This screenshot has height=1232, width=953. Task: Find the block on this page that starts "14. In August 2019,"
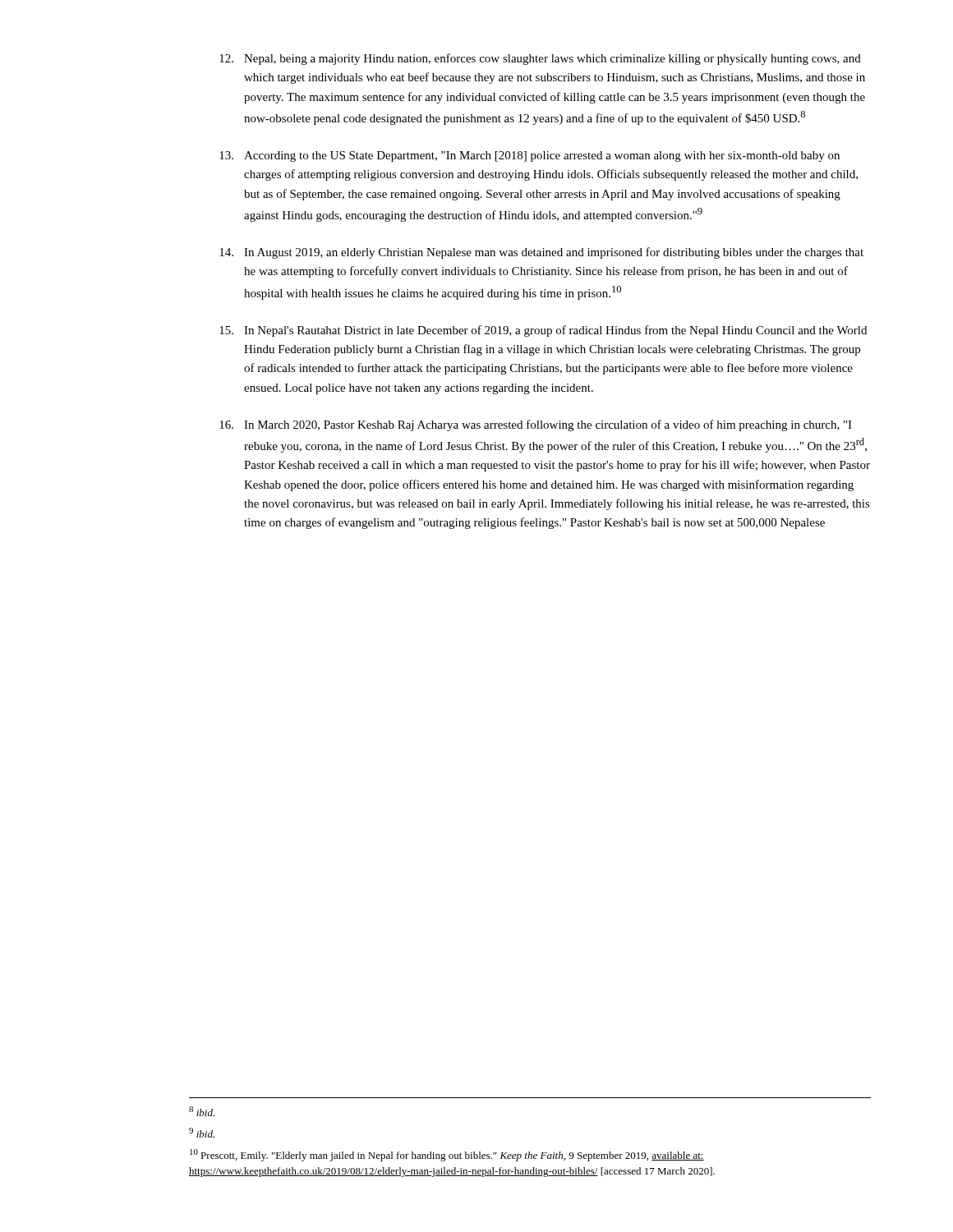[x=530, y=273]
